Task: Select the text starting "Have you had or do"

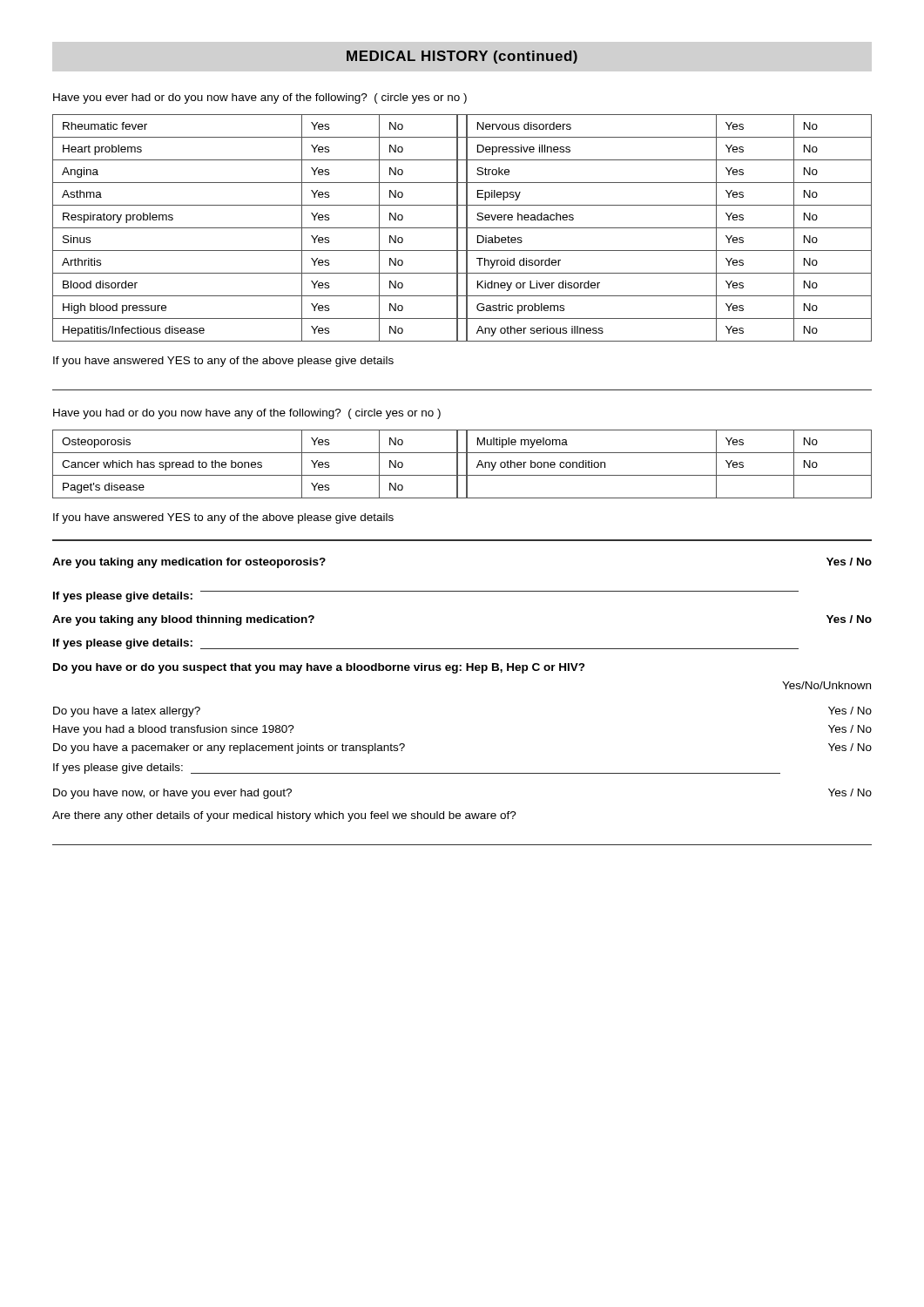Action: pyautogui.click(x=247, y=413)
